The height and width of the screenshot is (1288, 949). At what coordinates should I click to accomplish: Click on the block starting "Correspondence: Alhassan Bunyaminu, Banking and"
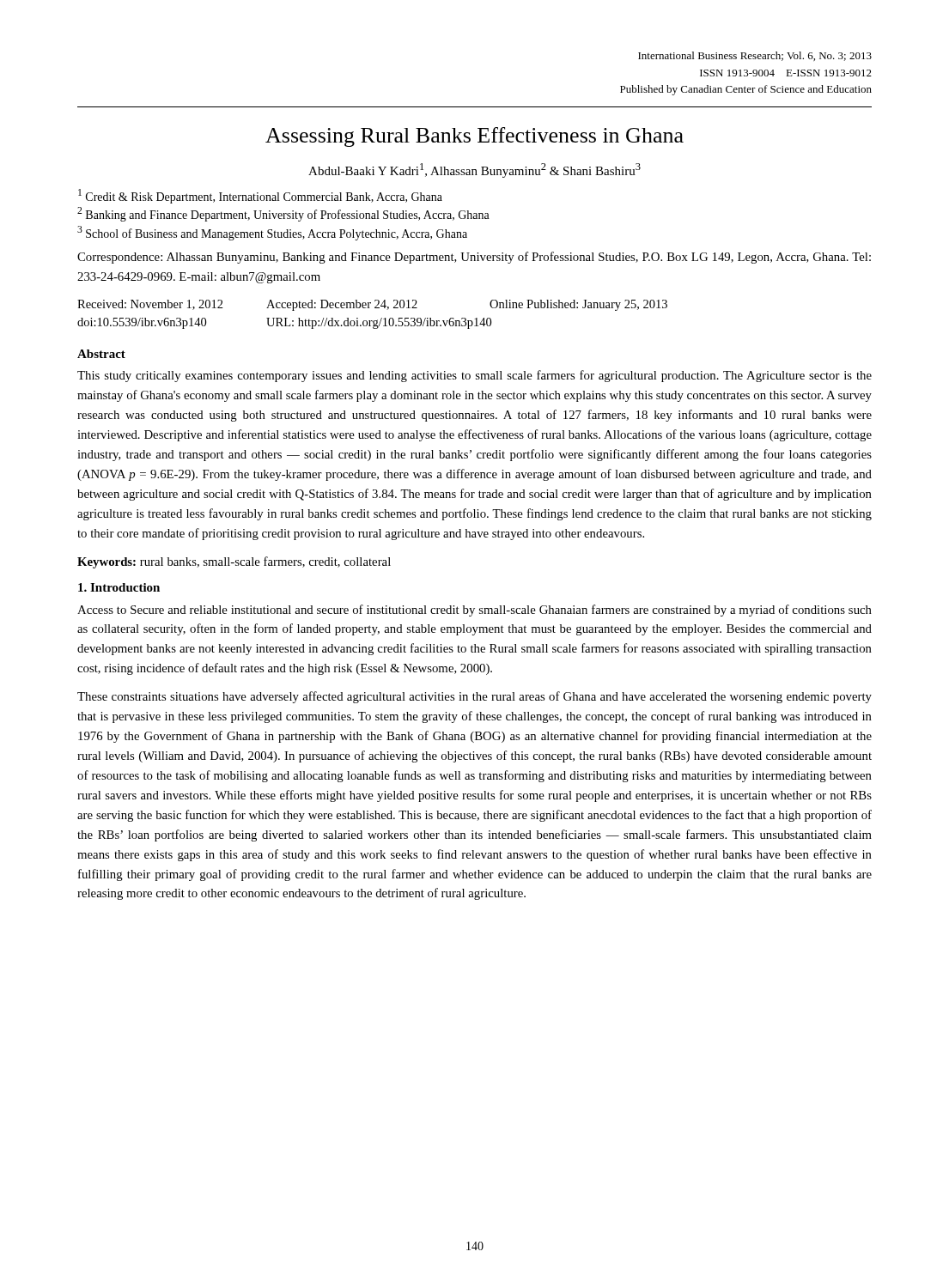474,267
